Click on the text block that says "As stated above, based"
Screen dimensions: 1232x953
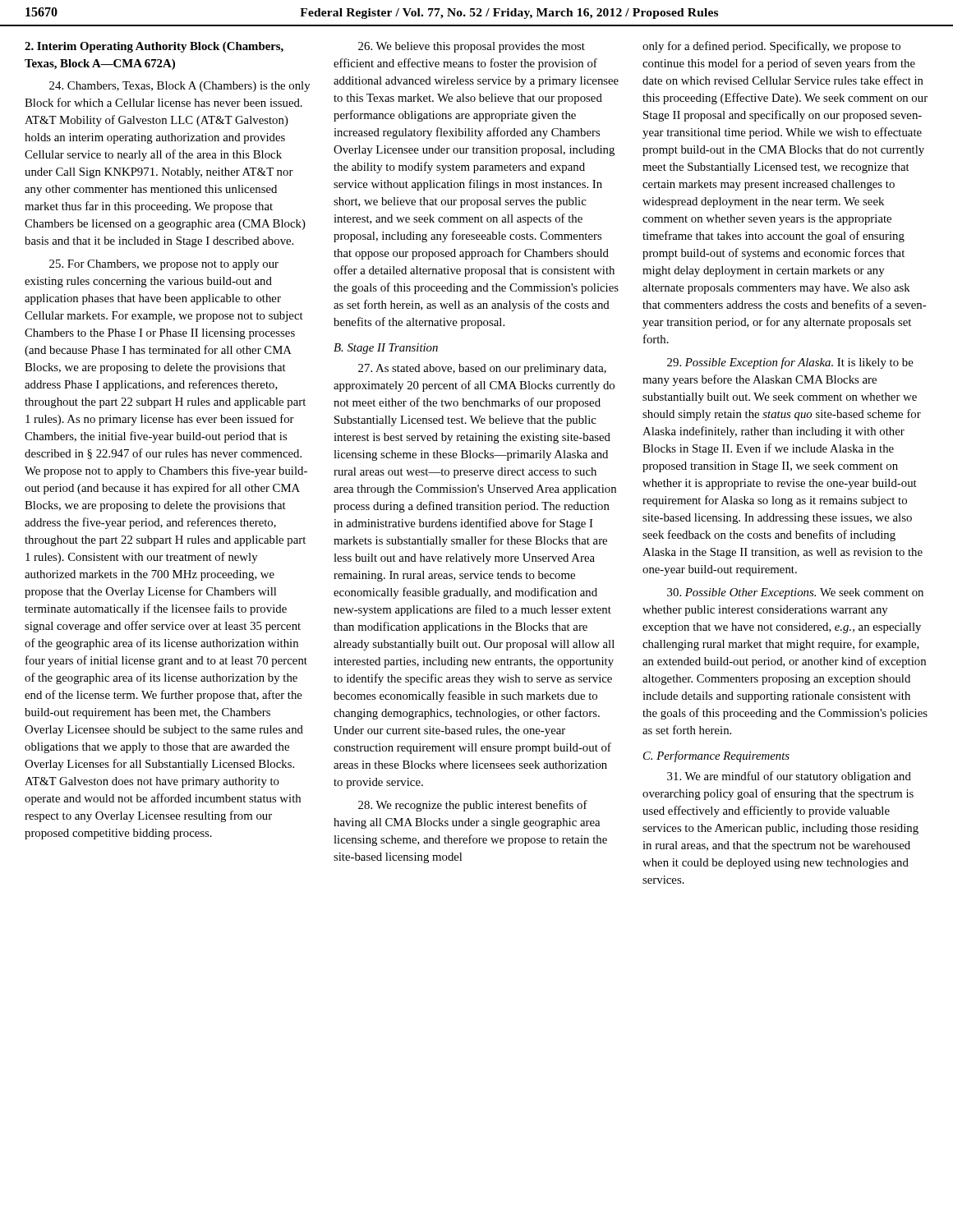click(x=476, y=613)
